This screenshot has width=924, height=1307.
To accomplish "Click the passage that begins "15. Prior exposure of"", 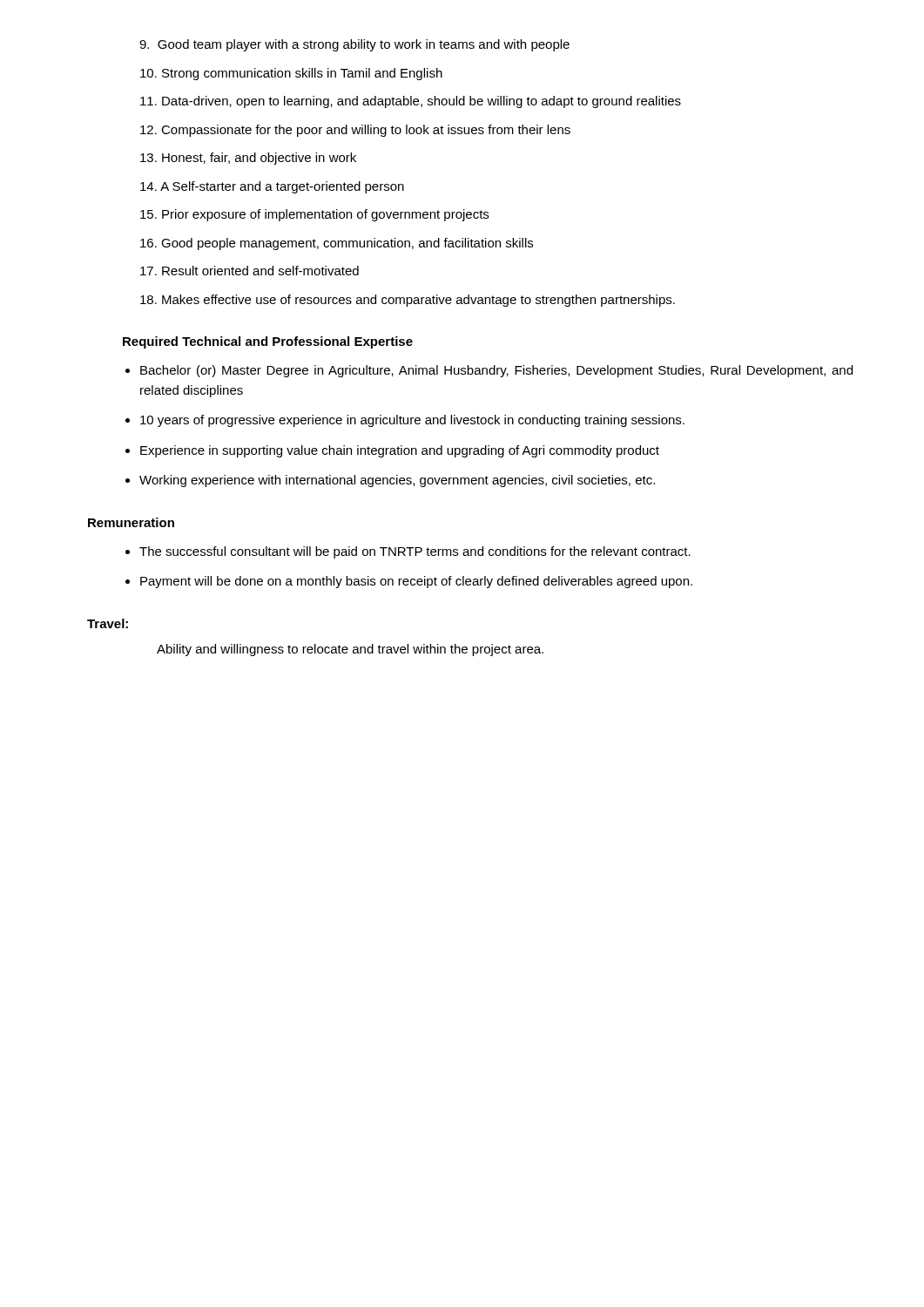I will point(314,214).
